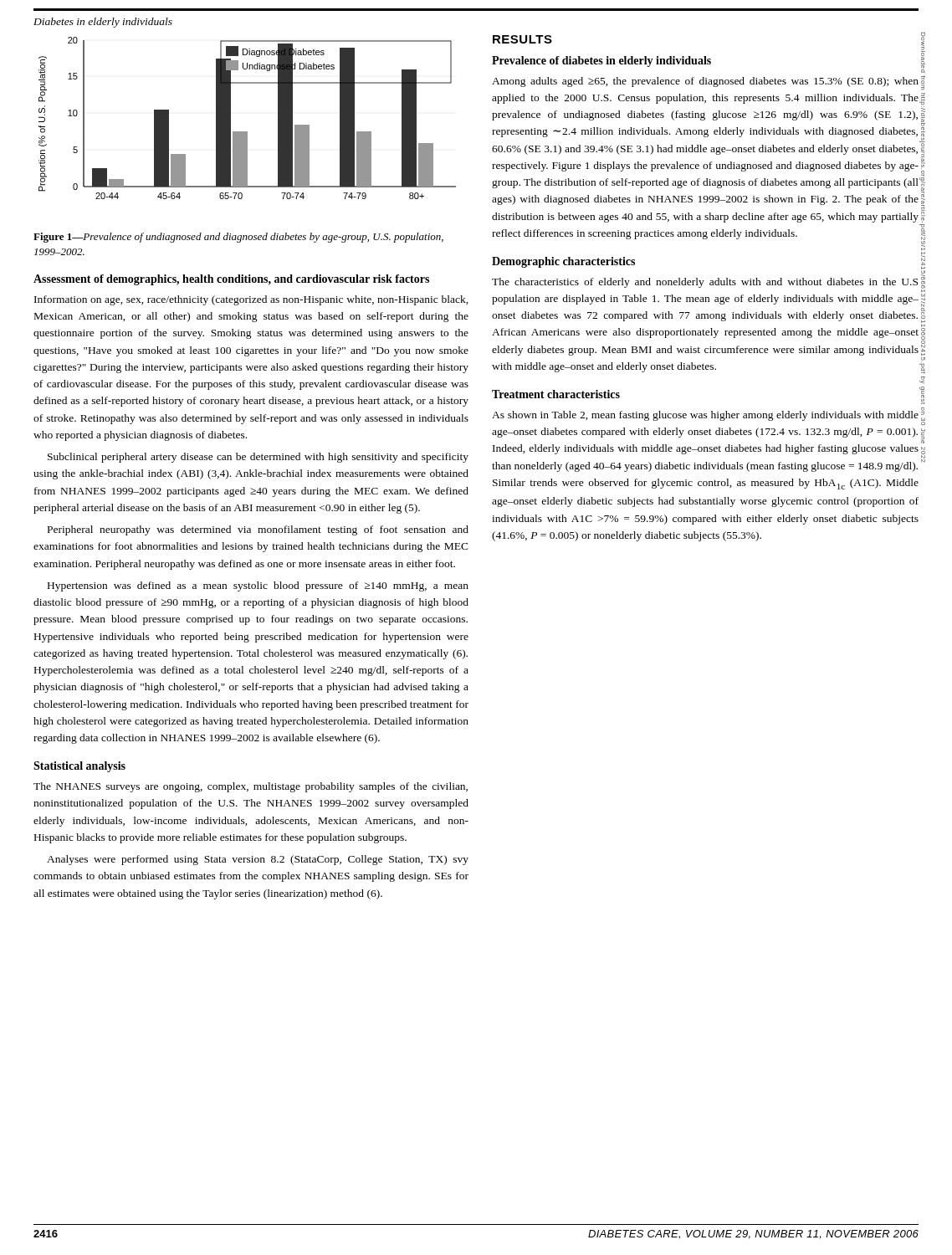The width and height of the screenshot is (952, 1255).
Task: Click on the block starting "The NHANES surveys"
Action: tap(251, 812)
